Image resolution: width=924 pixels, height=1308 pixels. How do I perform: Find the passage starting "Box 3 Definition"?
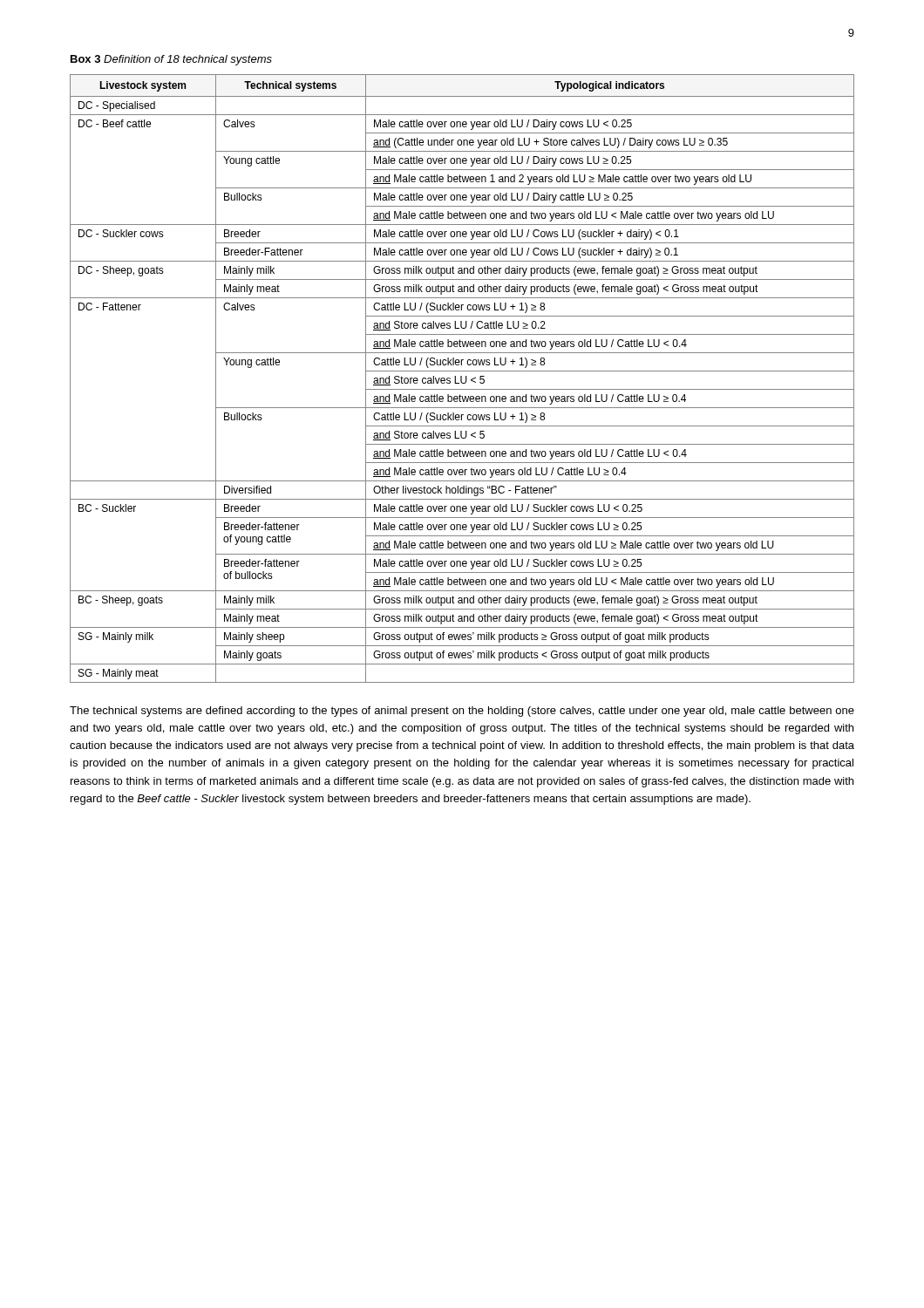pos(171,59)
